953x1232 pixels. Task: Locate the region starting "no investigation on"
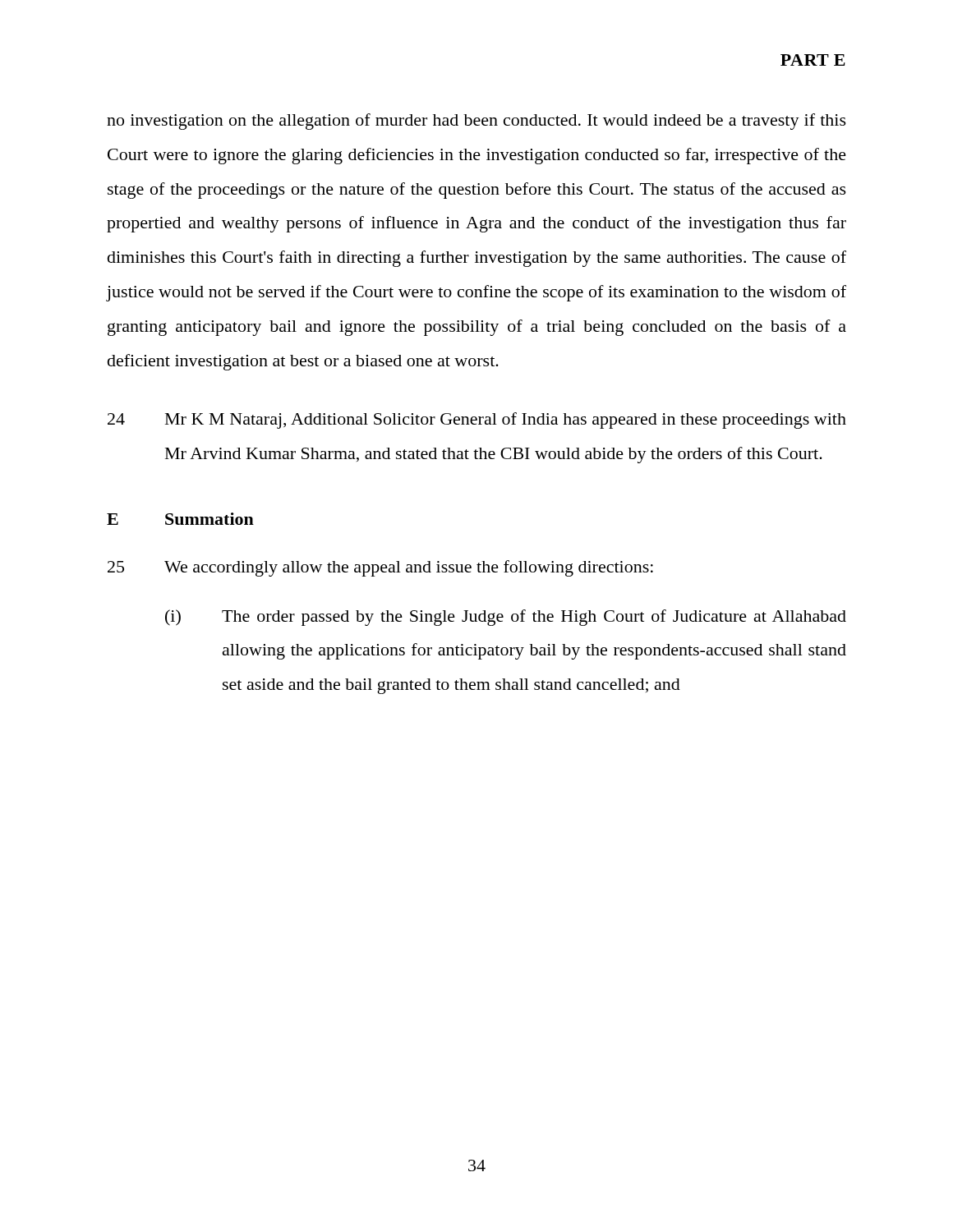pos(476,240)
